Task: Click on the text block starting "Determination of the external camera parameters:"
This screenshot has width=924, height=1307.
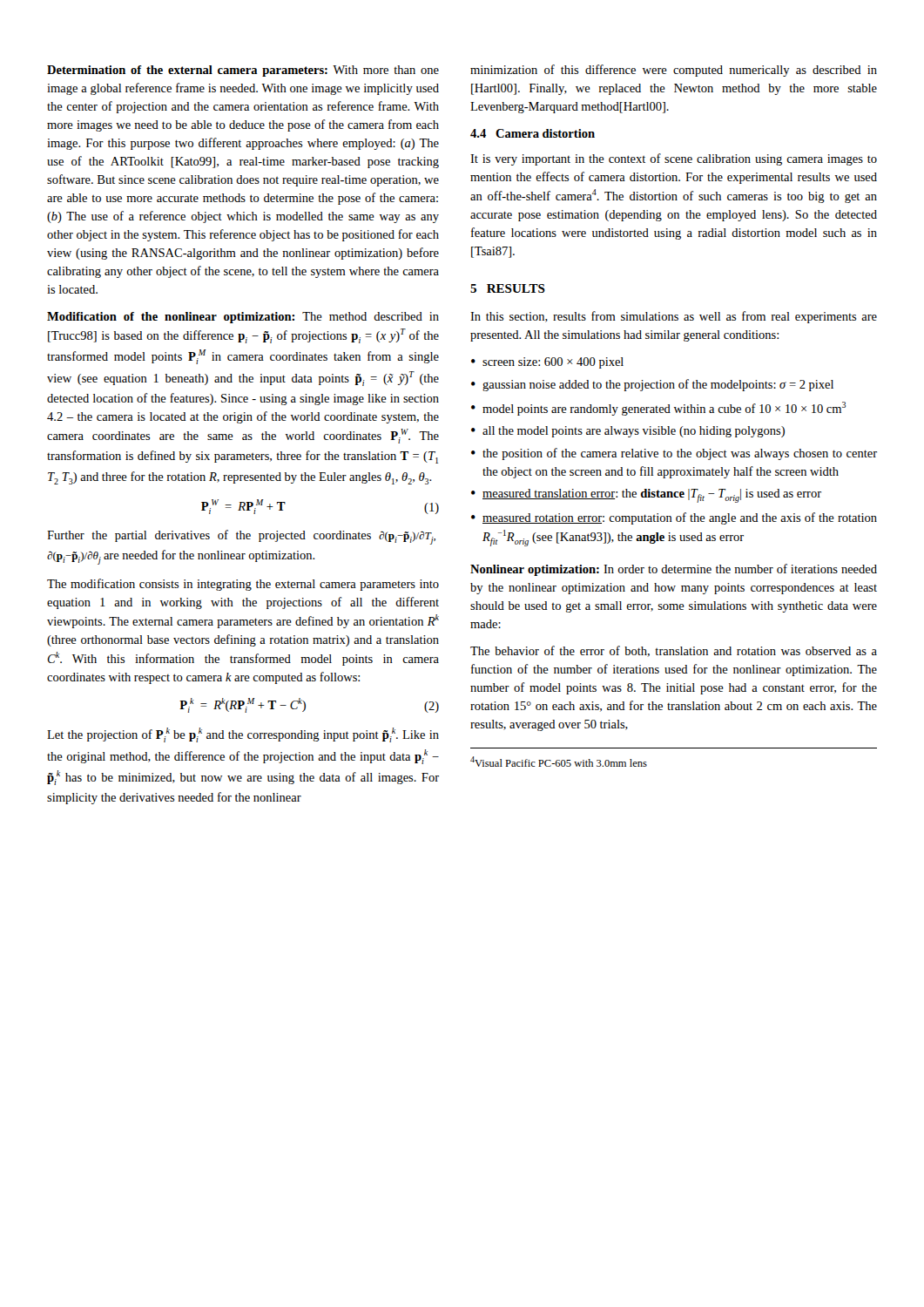Action: click(x=243, y=180)
